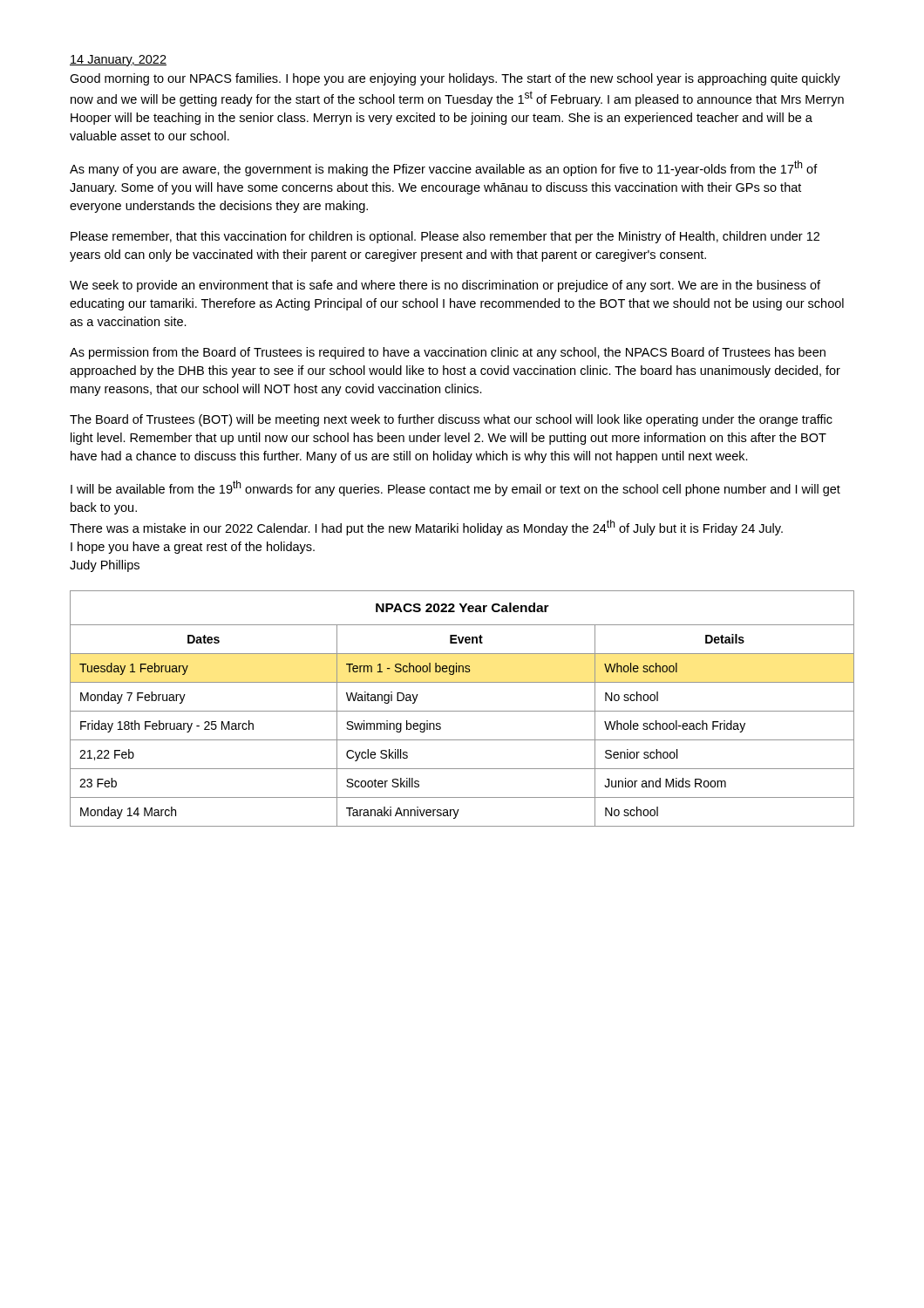Click on the text block that reads "Please remember, that this"
This screenshot has width=924, height=1308.
[x=445, y=245]
